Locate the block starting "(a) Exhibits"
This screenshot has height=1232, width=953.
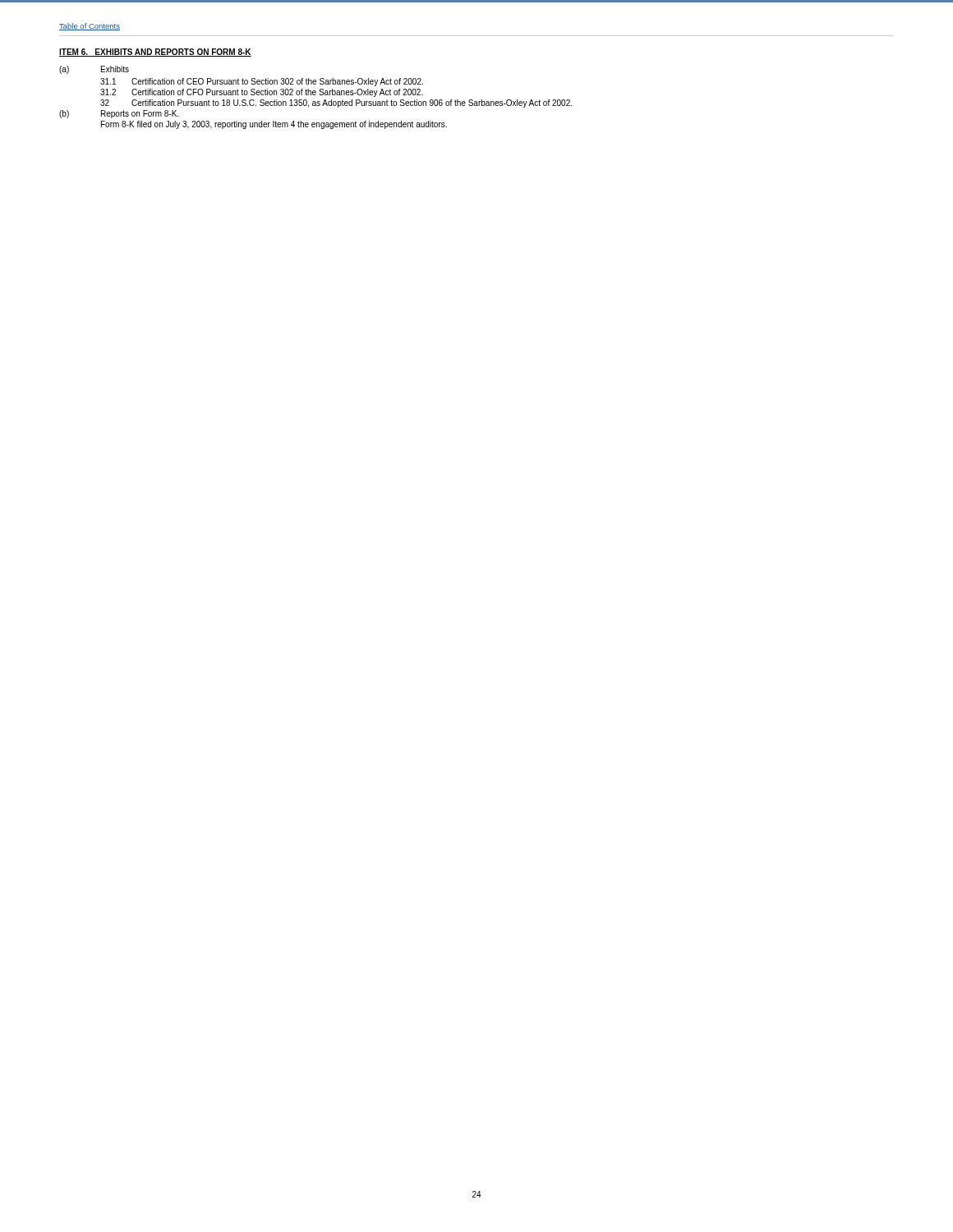click(115, 69)
